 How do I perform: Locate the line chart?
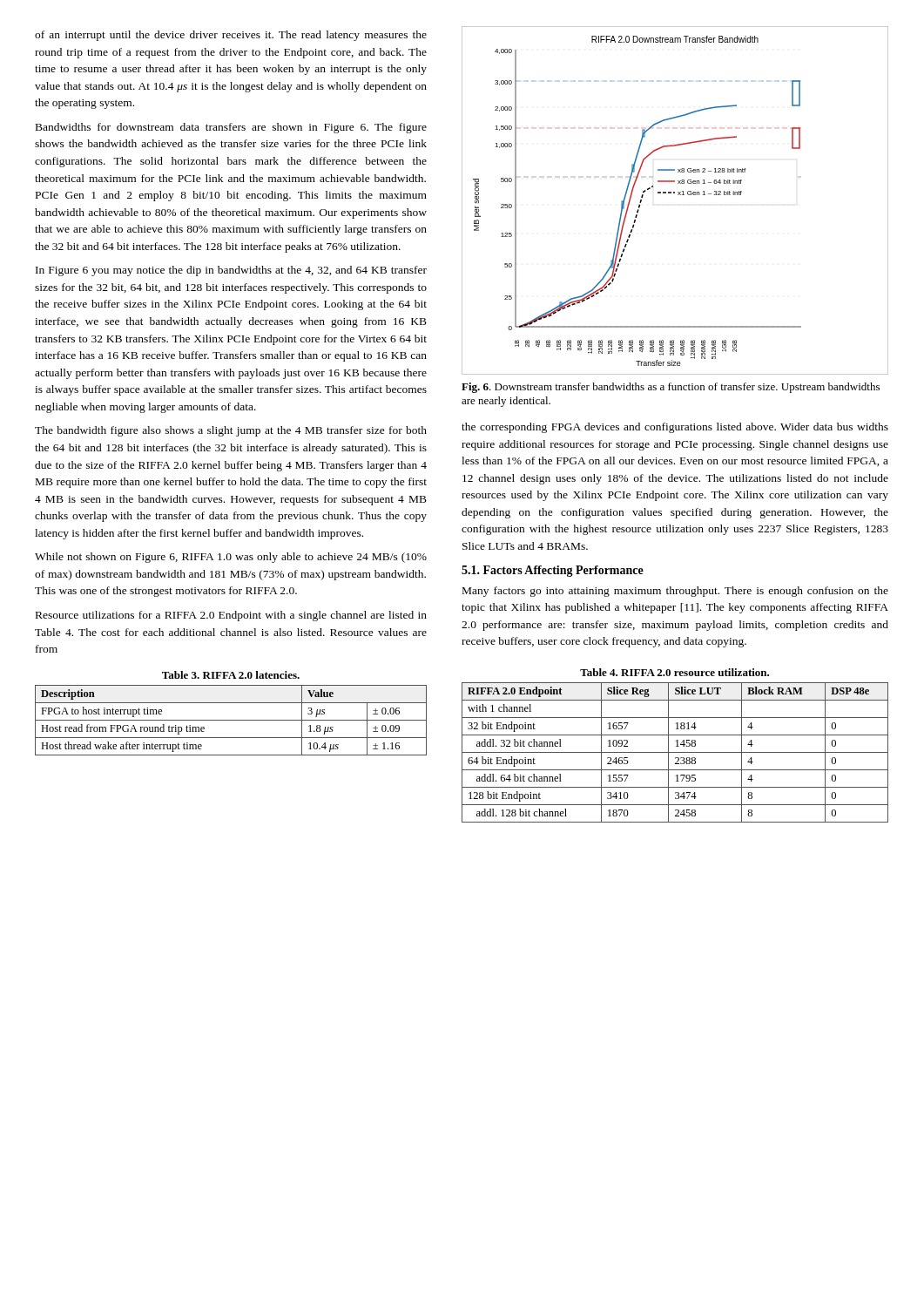point(675,200)
